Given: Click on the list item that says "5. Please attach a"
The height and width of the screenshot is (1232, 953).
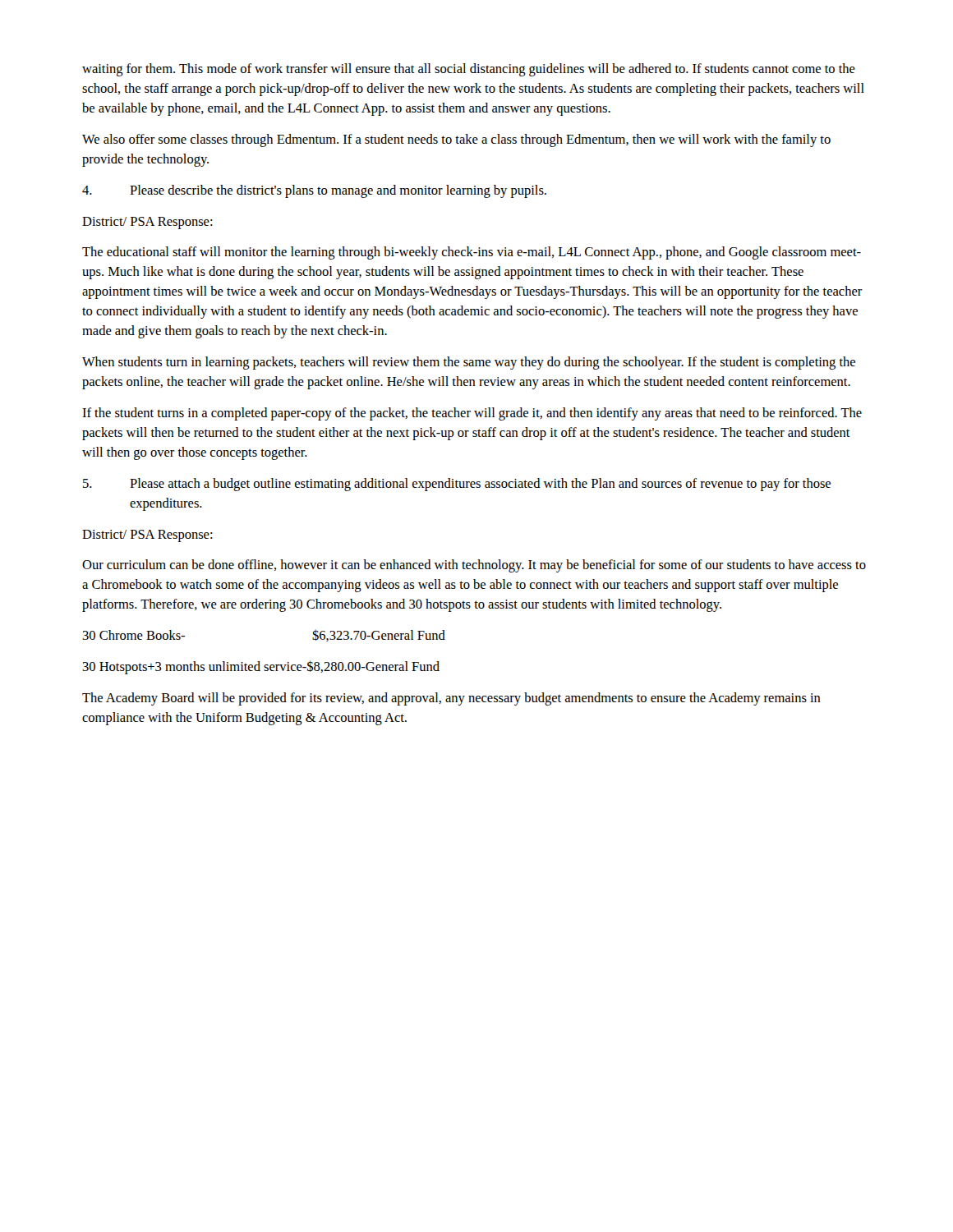Looking at the screenshot, I should [476, 493].
